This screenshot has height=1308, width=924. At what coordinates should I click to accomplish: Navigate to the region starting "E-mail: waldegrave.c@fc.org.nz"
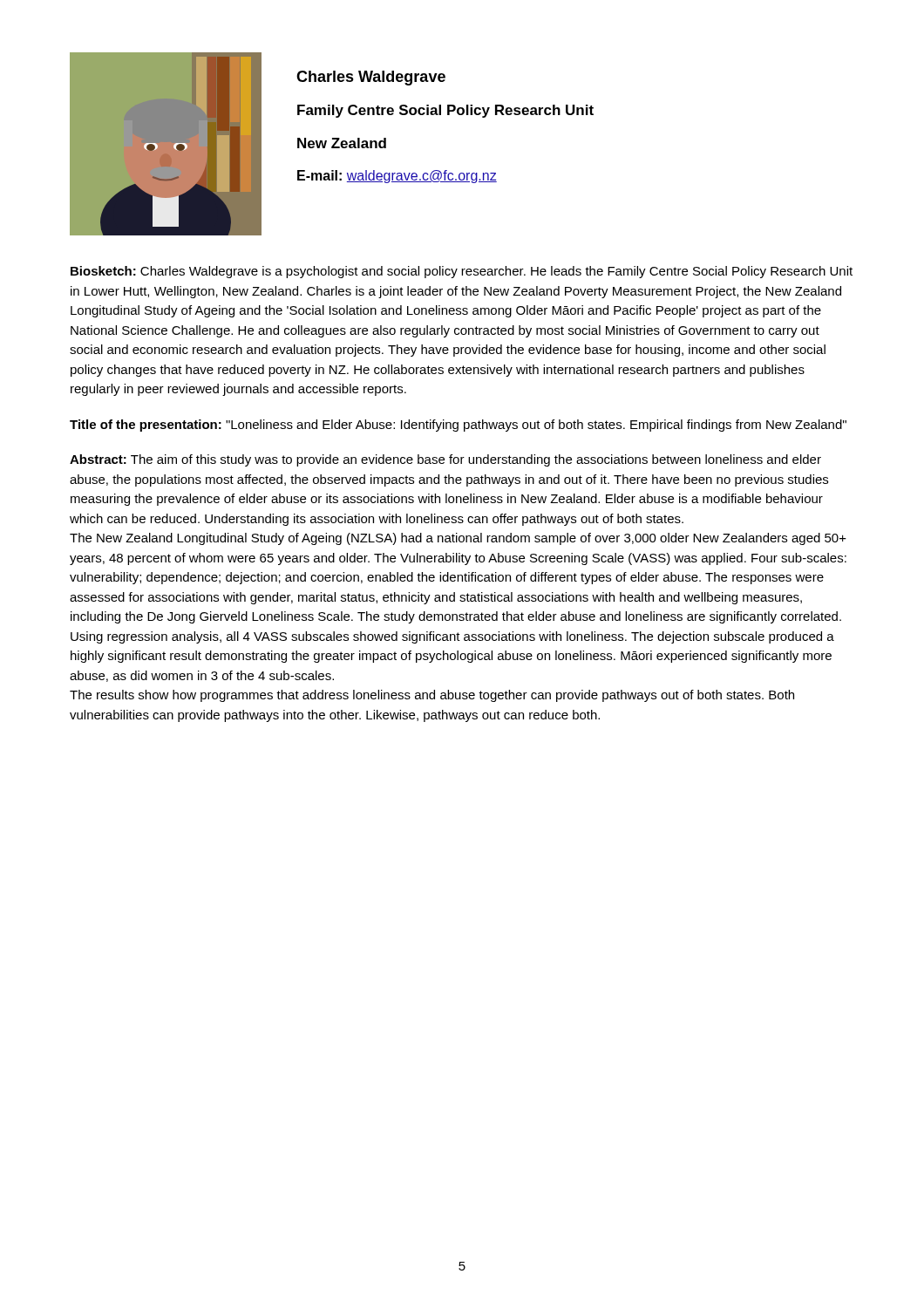point(396,176)
